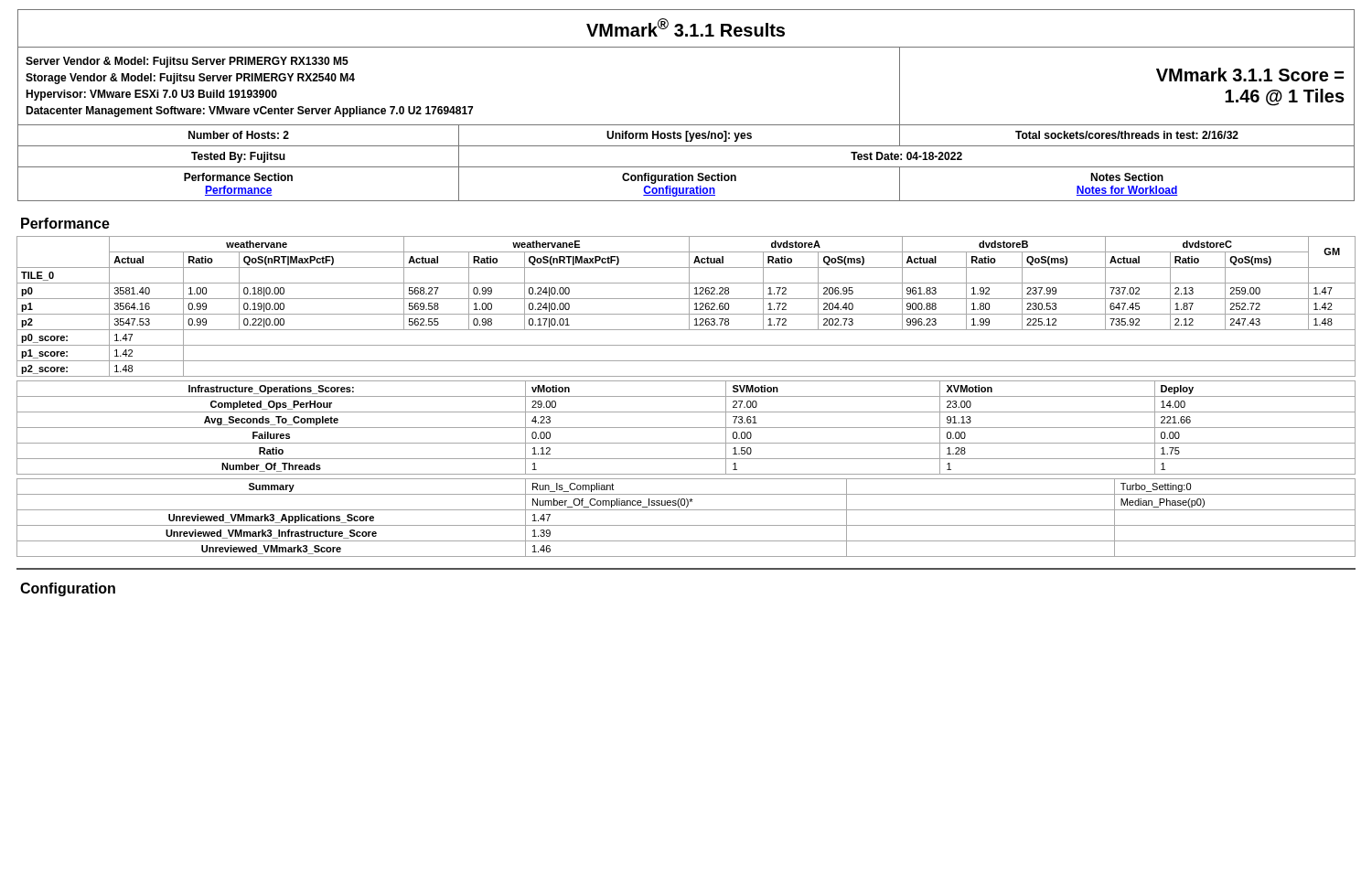Screen dimensions: 888x1372
Task: Select the text with the text "Test Date: 04-18-2022"
Action: pyautogui.click(x=907, y=156)
